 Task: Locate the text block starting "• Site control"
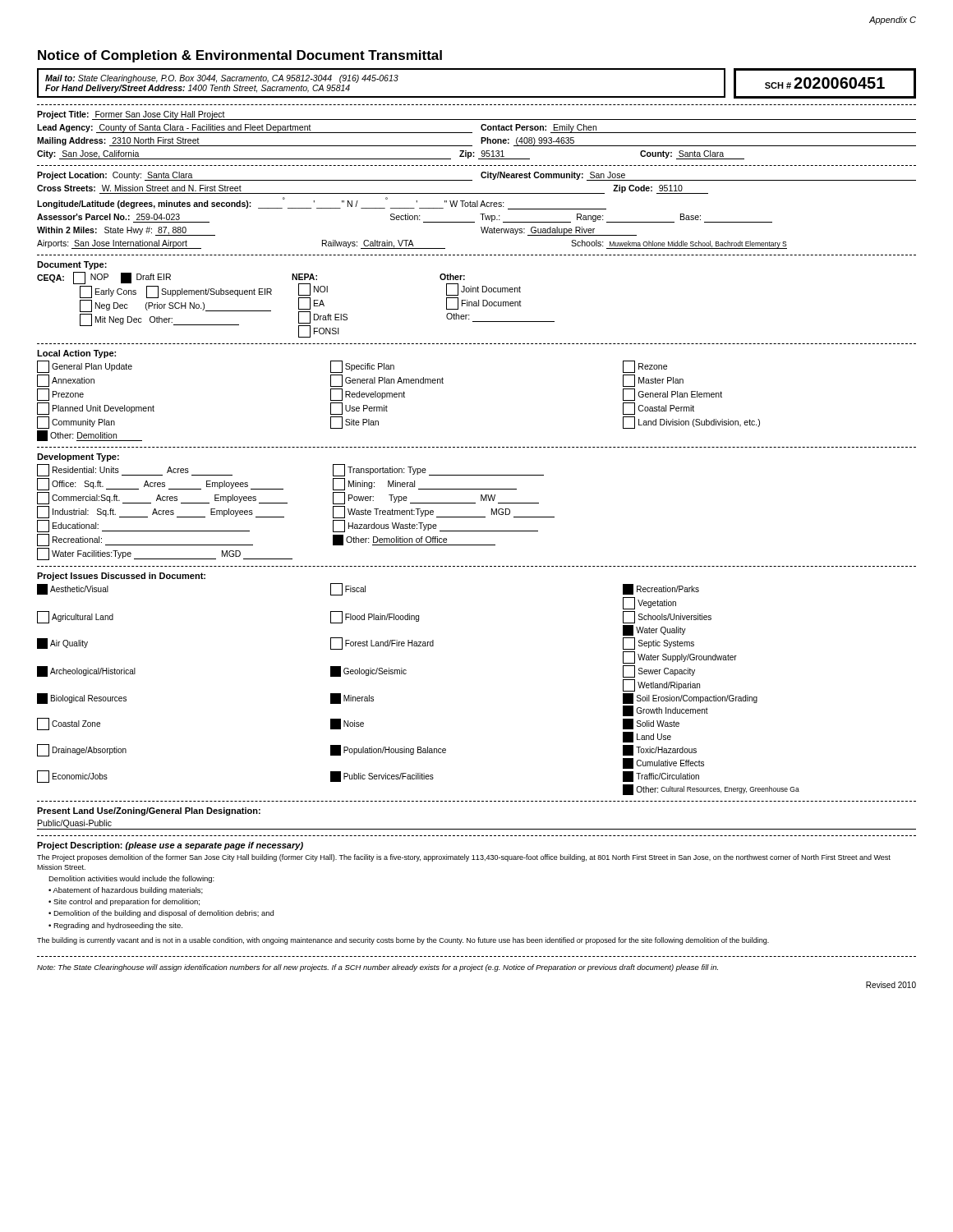124,902
